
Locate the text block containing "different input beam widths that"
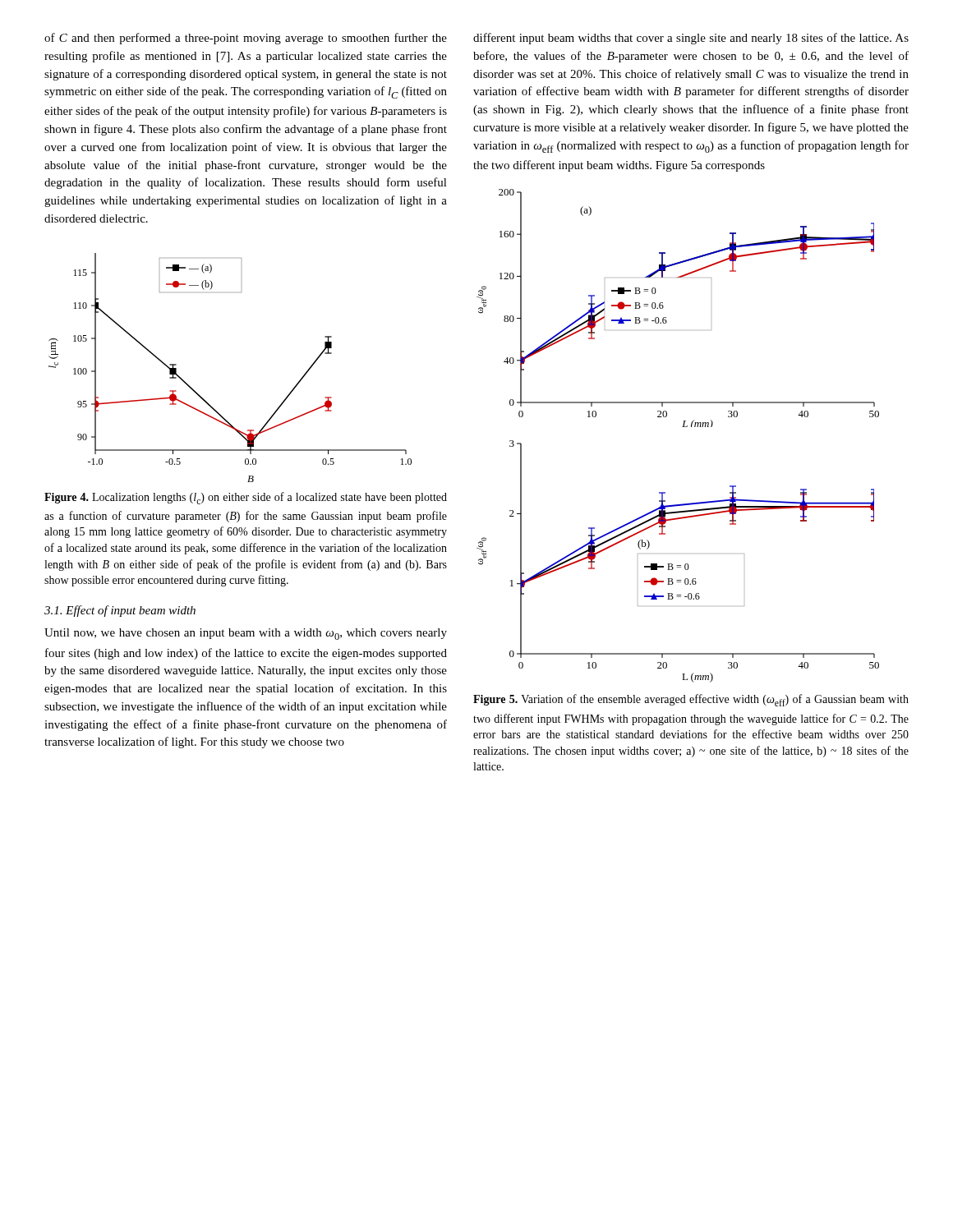pyautogui.click(x=691, y=102)
